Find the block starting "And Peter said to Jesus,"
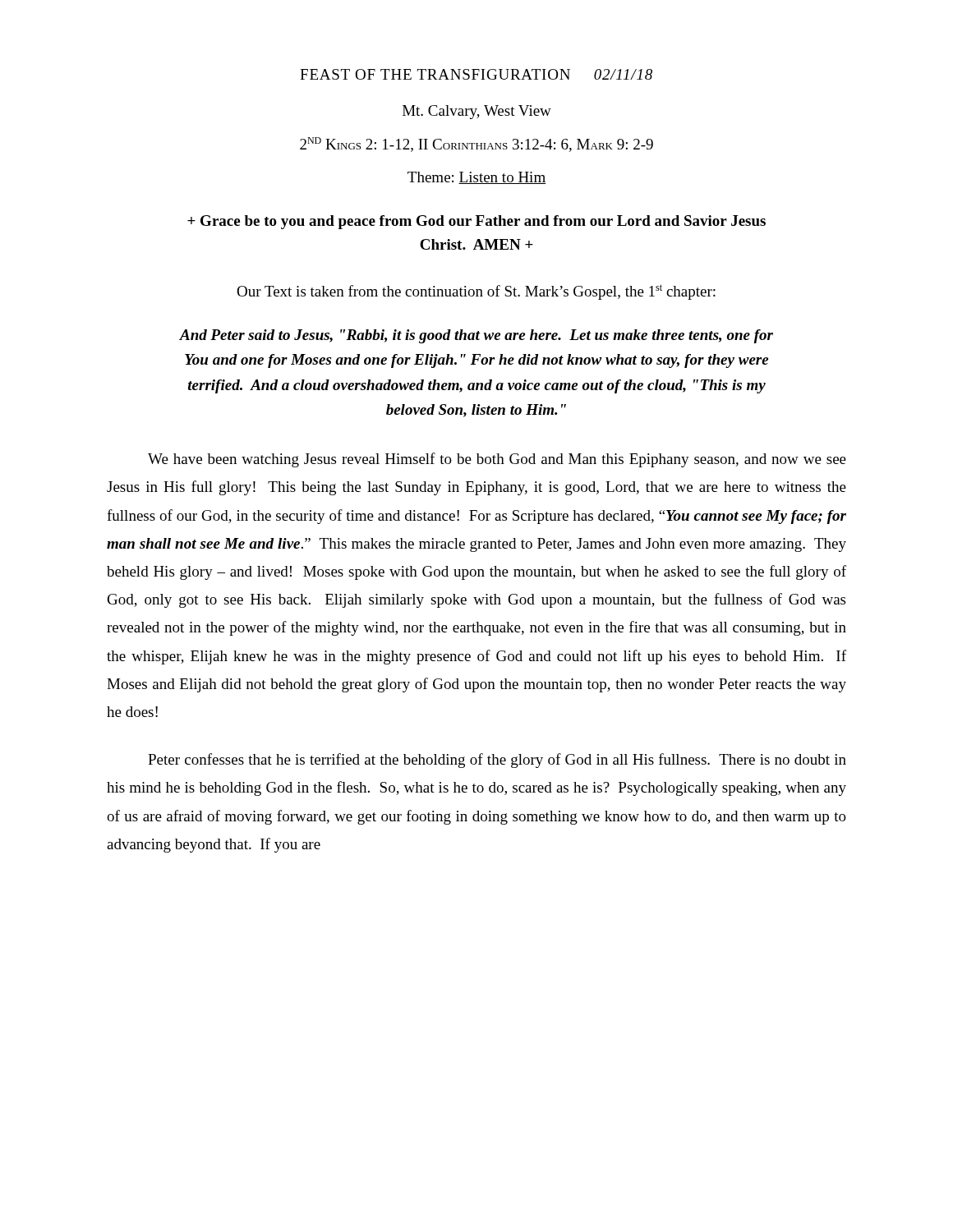This screenshot has height=1232, width=953. 476,372
